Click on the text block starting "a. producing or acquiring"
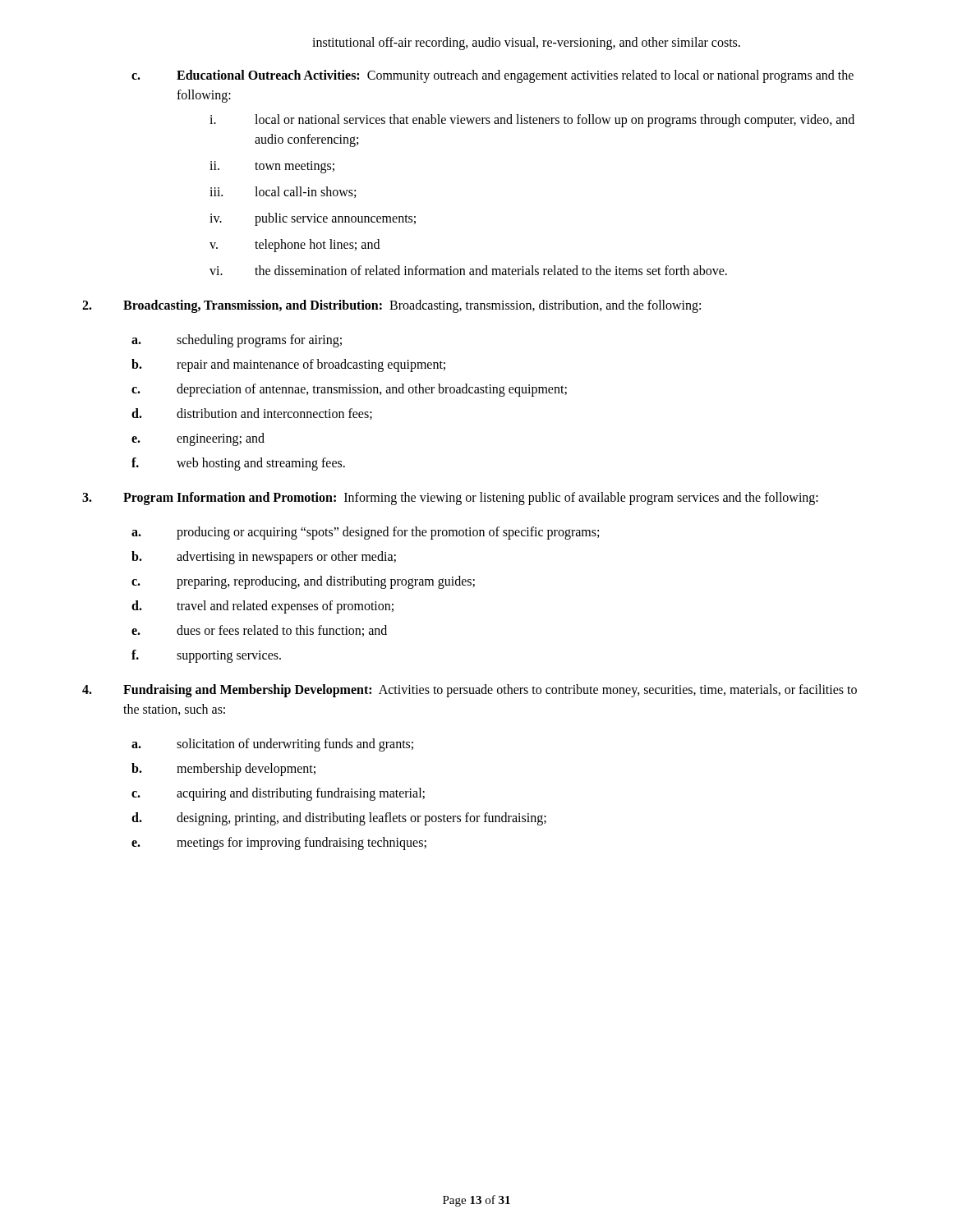 (x=501, y=532)
